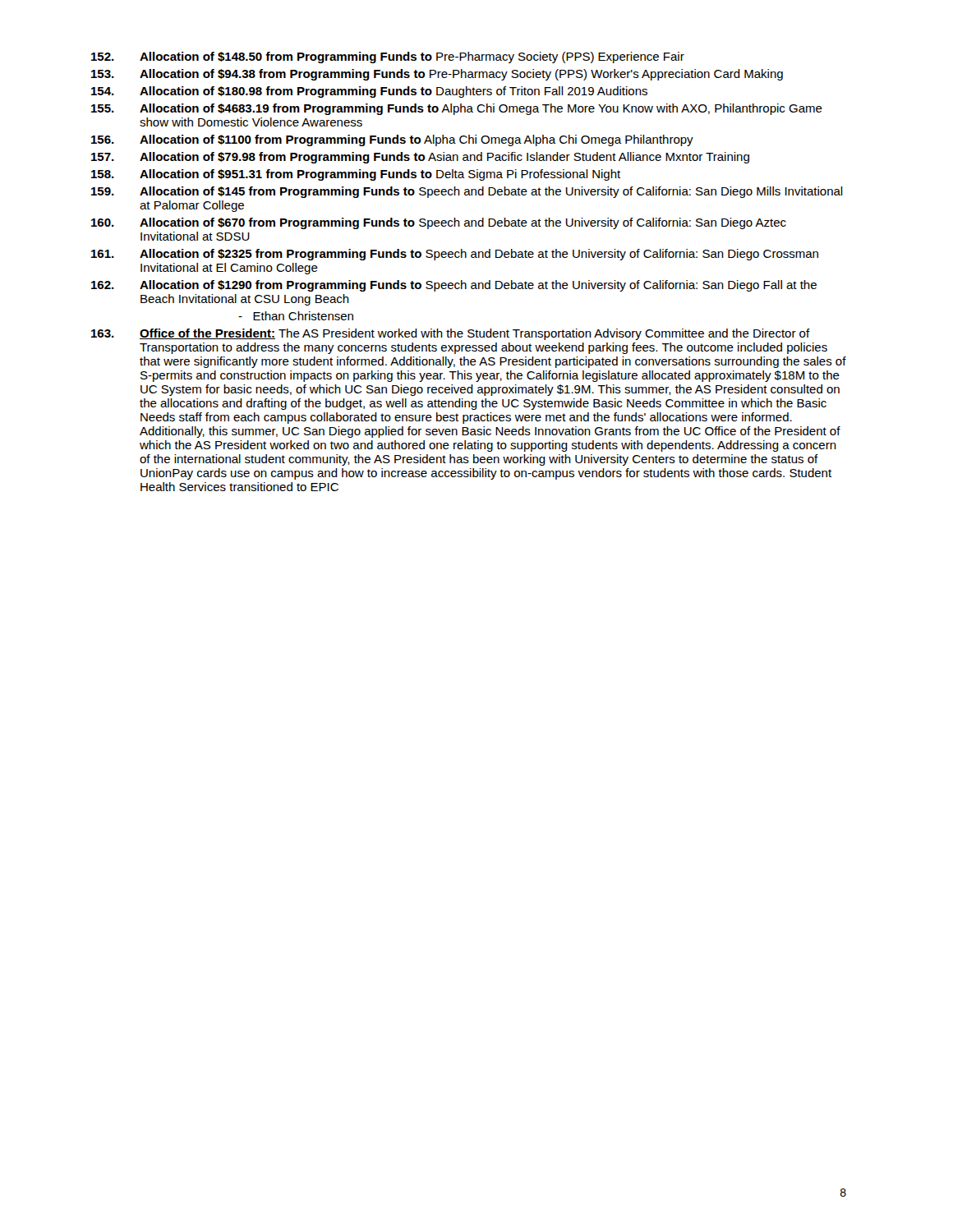This screenshot has height=1232, width=953.
Task: Where is the passage that starts "155. Allocation of $4683.19"?
Action: click(x=468, y=115)
